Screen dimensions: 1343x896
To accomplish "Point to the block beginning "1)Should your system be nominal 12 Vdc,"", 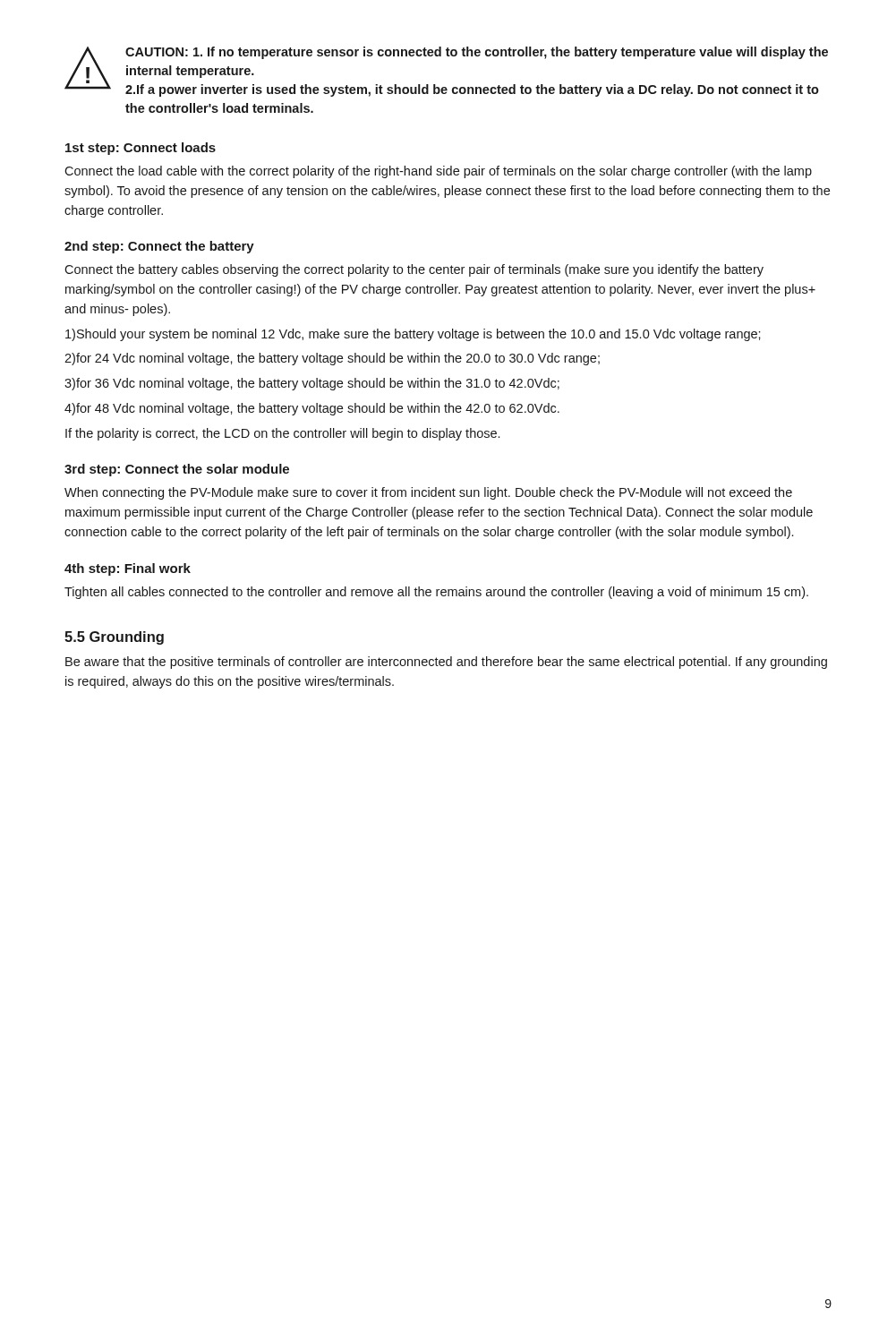I will [413, 334].
